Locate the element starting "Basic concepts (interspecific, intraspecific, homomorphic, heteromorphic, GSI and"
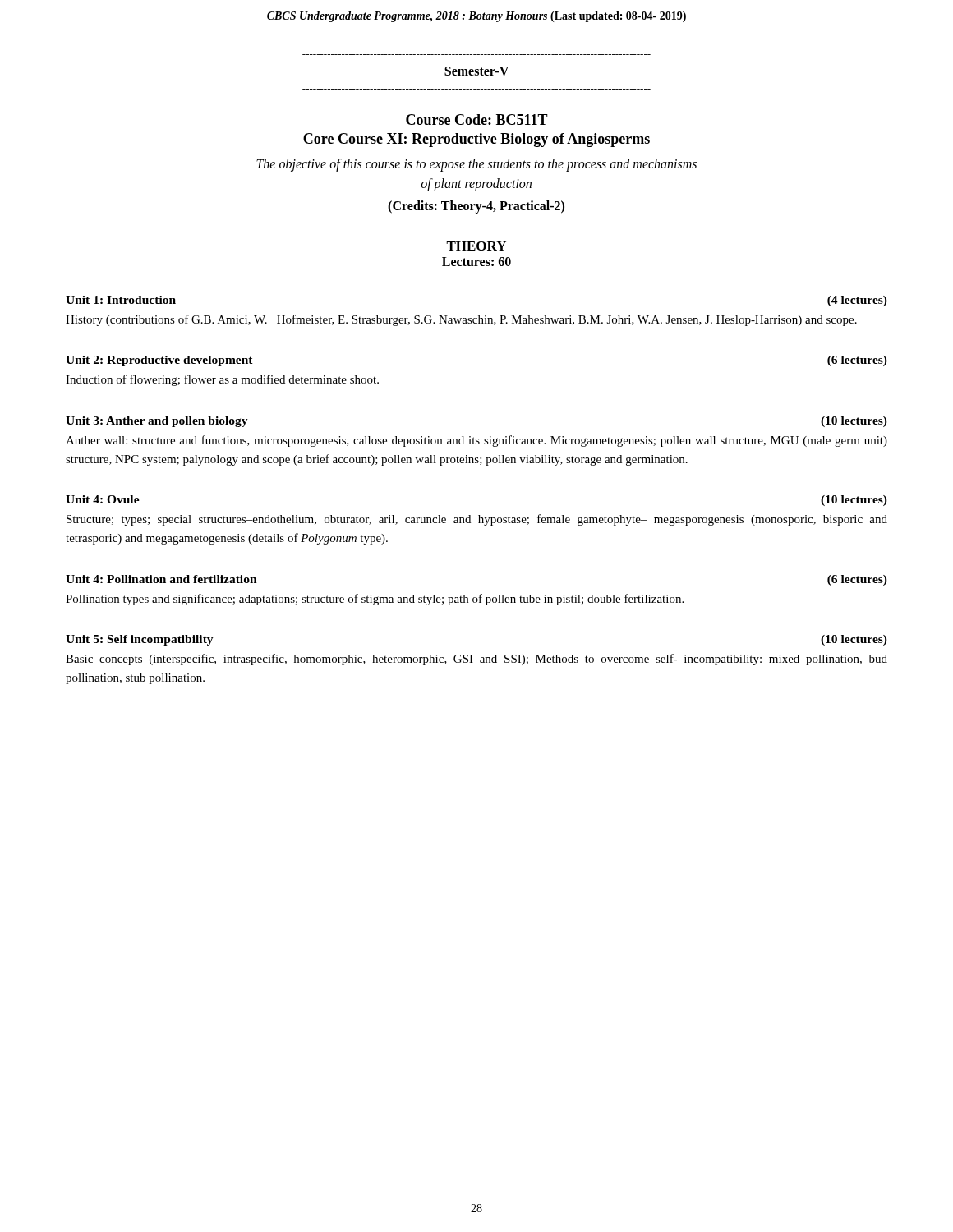The width and height of the screenshot is (953, 1232). pos(476,668)
